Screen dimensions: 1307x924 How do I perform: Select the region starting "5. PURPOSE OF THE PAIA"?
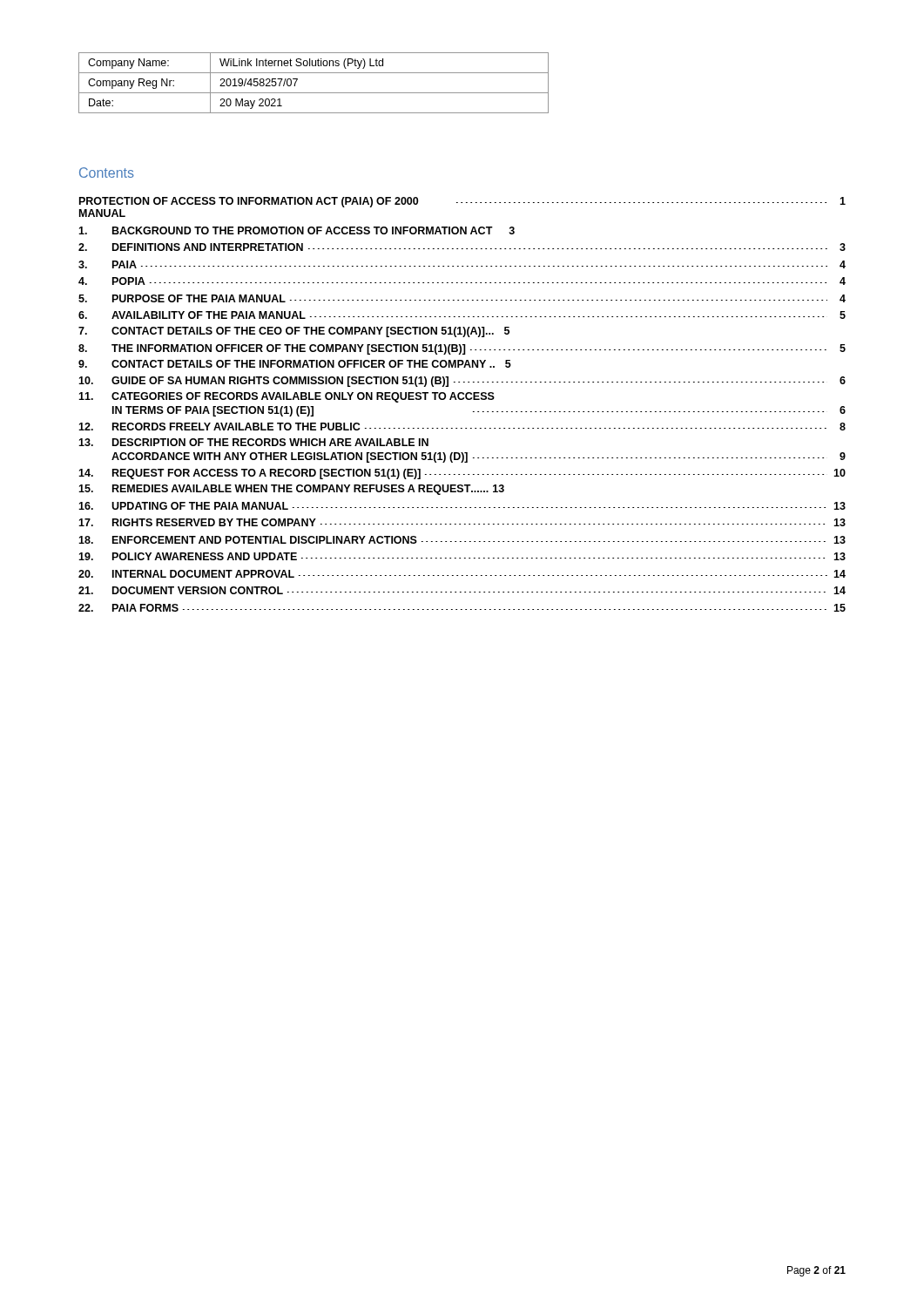(462, 298)
